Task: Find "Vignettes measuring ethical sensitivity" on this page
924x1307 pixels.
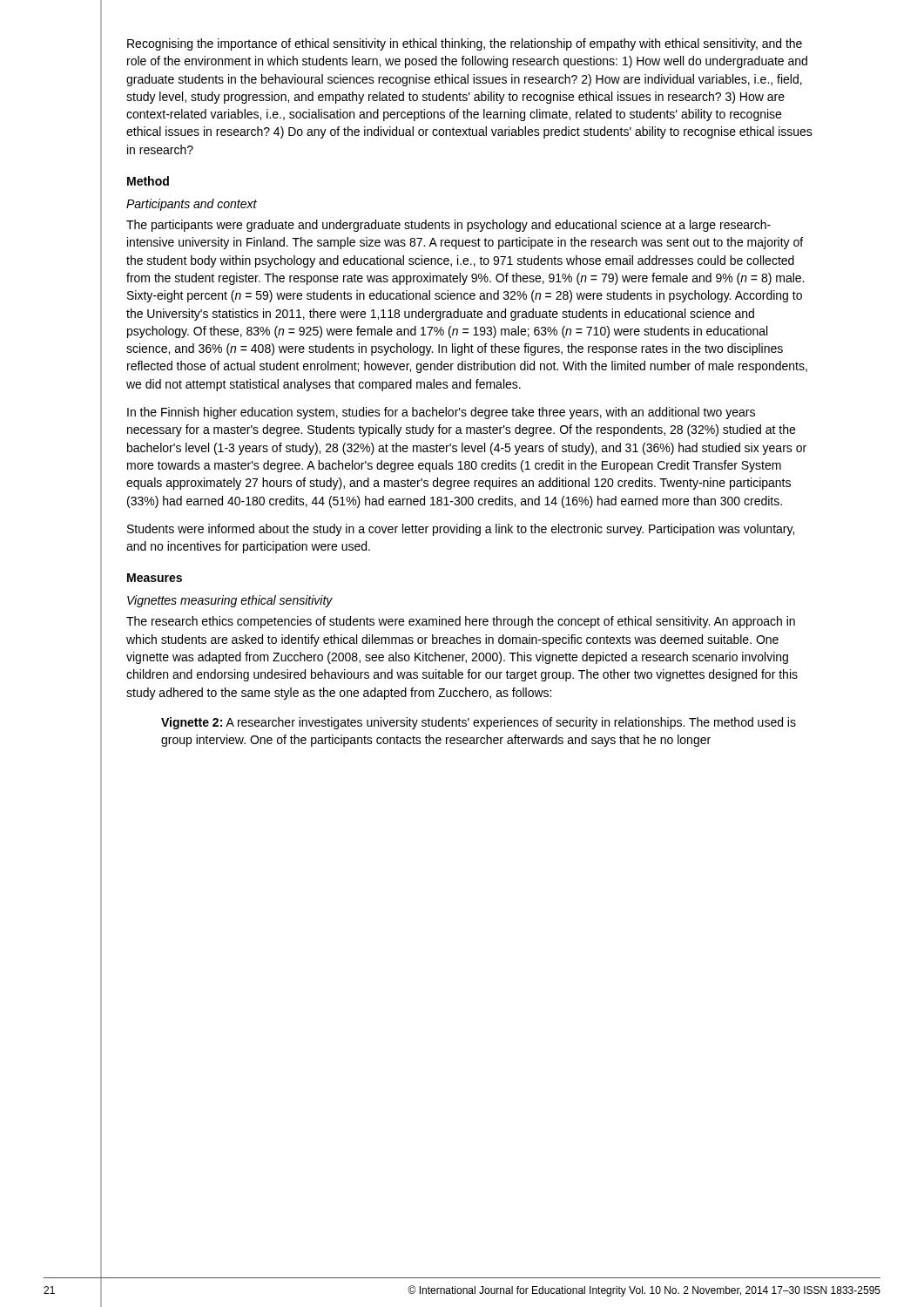Action: [229, 601]
